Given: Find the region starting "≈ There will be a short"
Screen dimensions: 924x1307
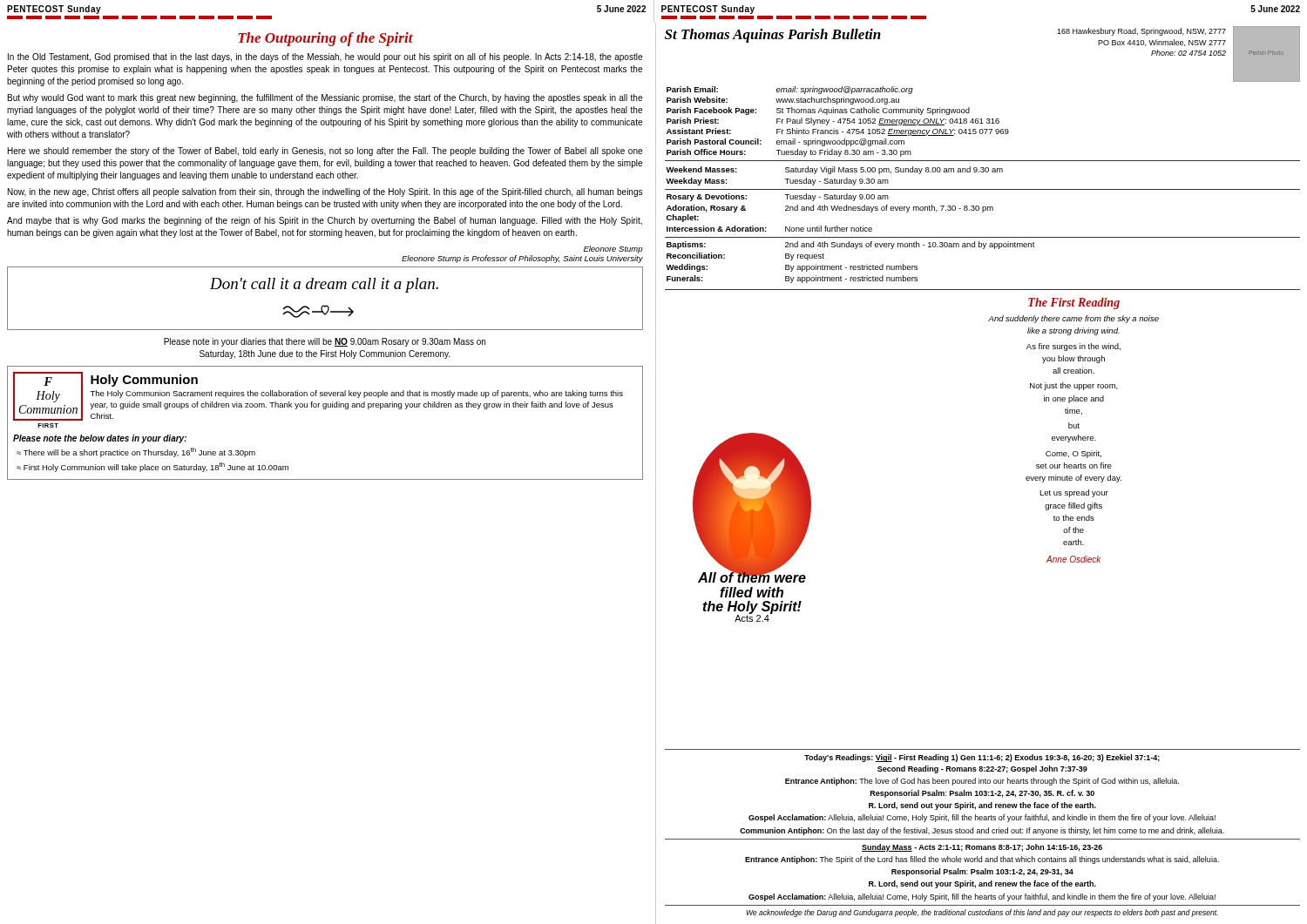Looking at the screenshot, I should [136, 452].
